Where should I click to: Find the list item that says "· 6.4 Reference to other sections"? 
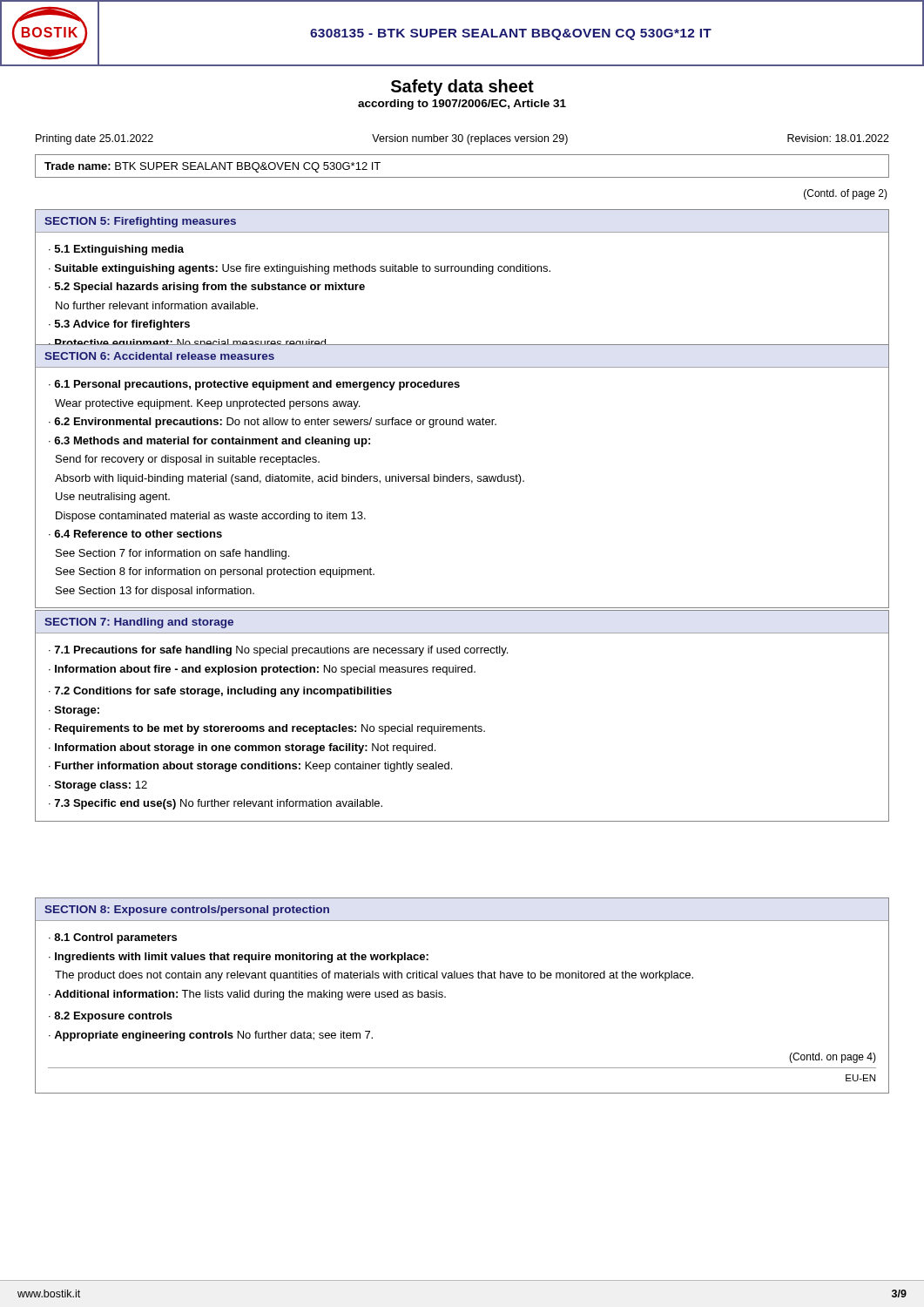click(135, 534)
